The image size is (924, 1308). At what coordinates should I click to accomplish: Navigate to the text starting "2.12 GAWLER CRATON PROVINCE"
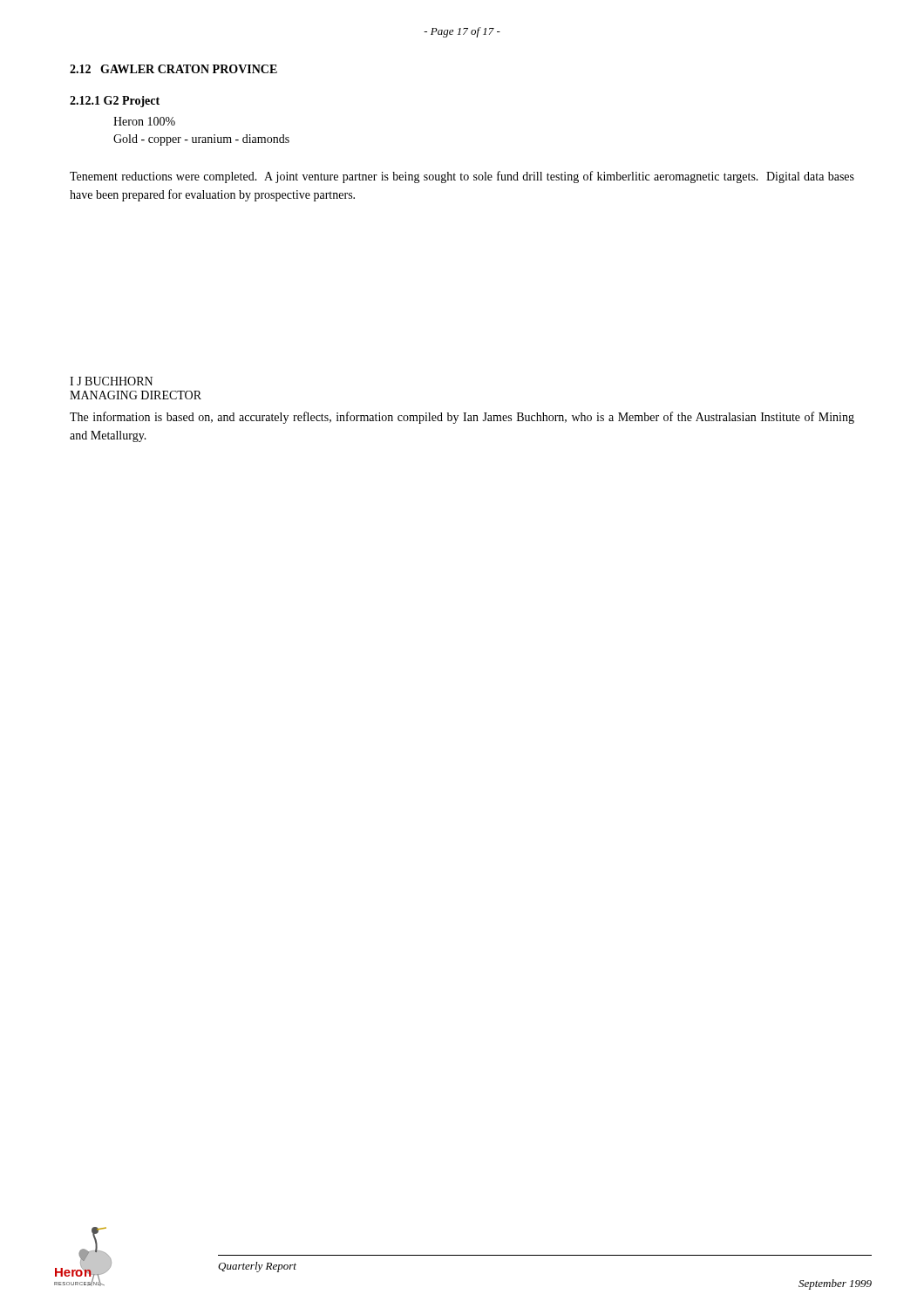click(x=174, y=69)
